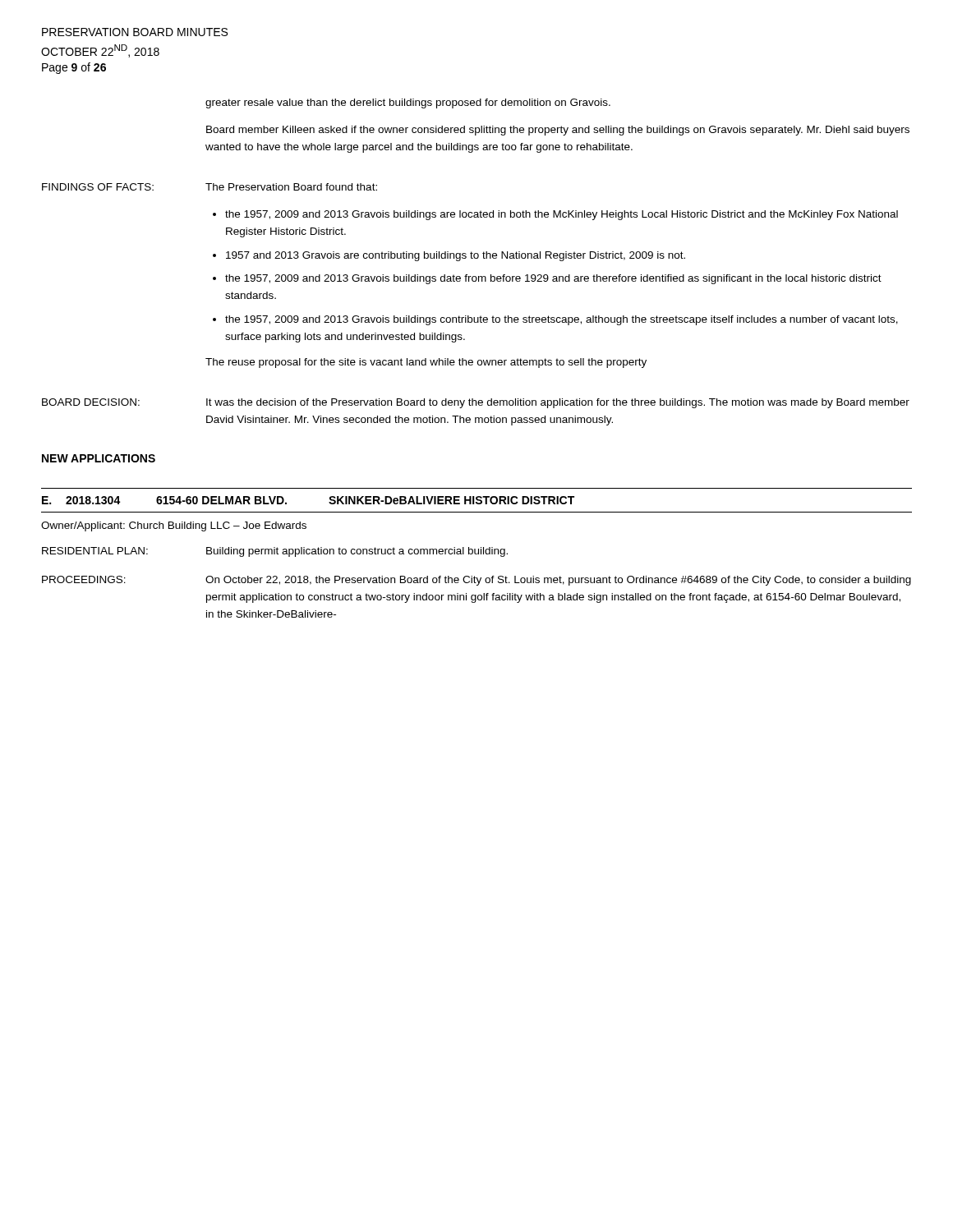Find the text block starting "The Preservation Board"

coord(559,275)
